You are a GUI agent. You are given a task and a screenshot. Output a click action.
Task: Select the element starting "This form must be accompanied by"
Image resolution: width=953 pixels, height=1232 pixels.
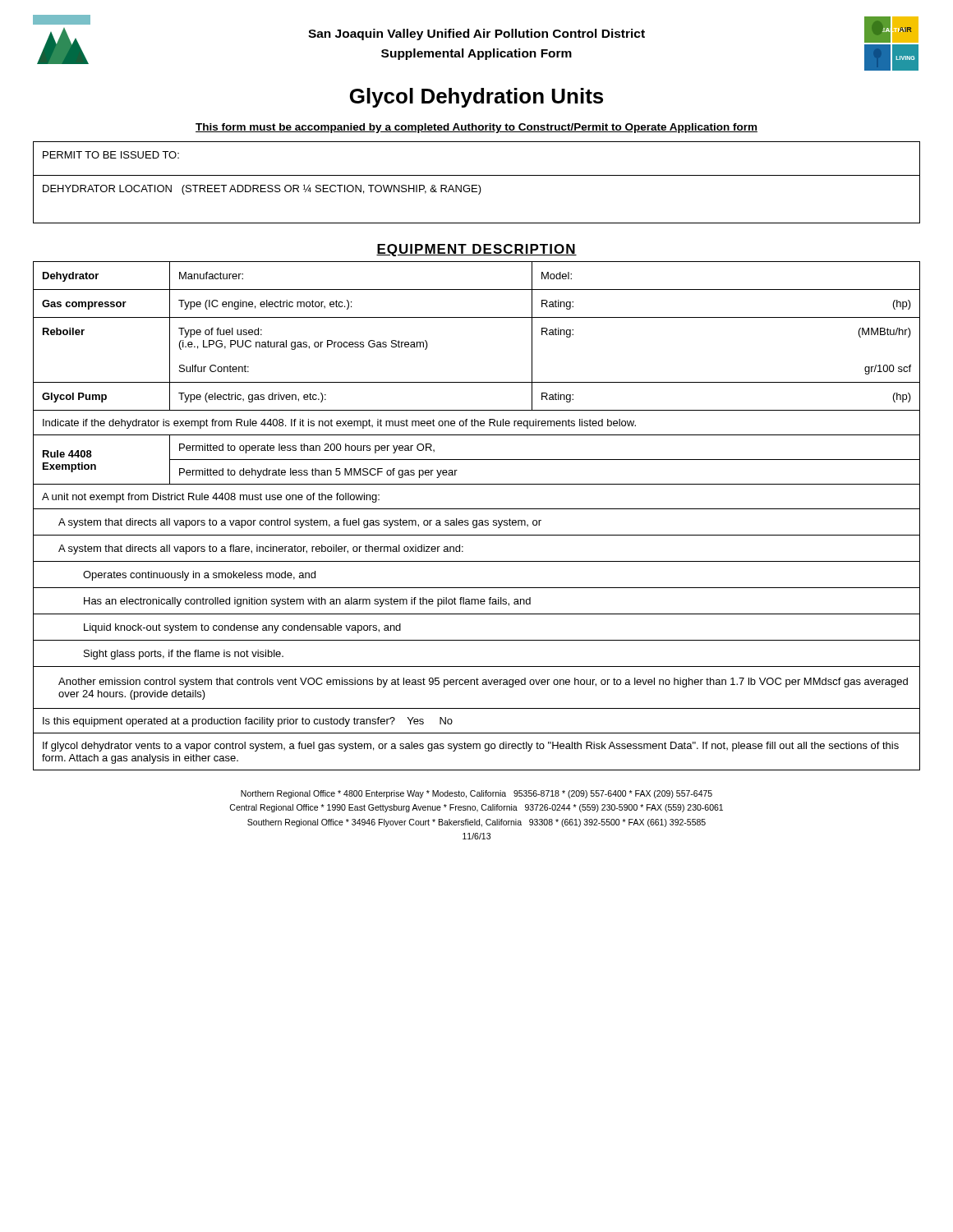[476, 127]
